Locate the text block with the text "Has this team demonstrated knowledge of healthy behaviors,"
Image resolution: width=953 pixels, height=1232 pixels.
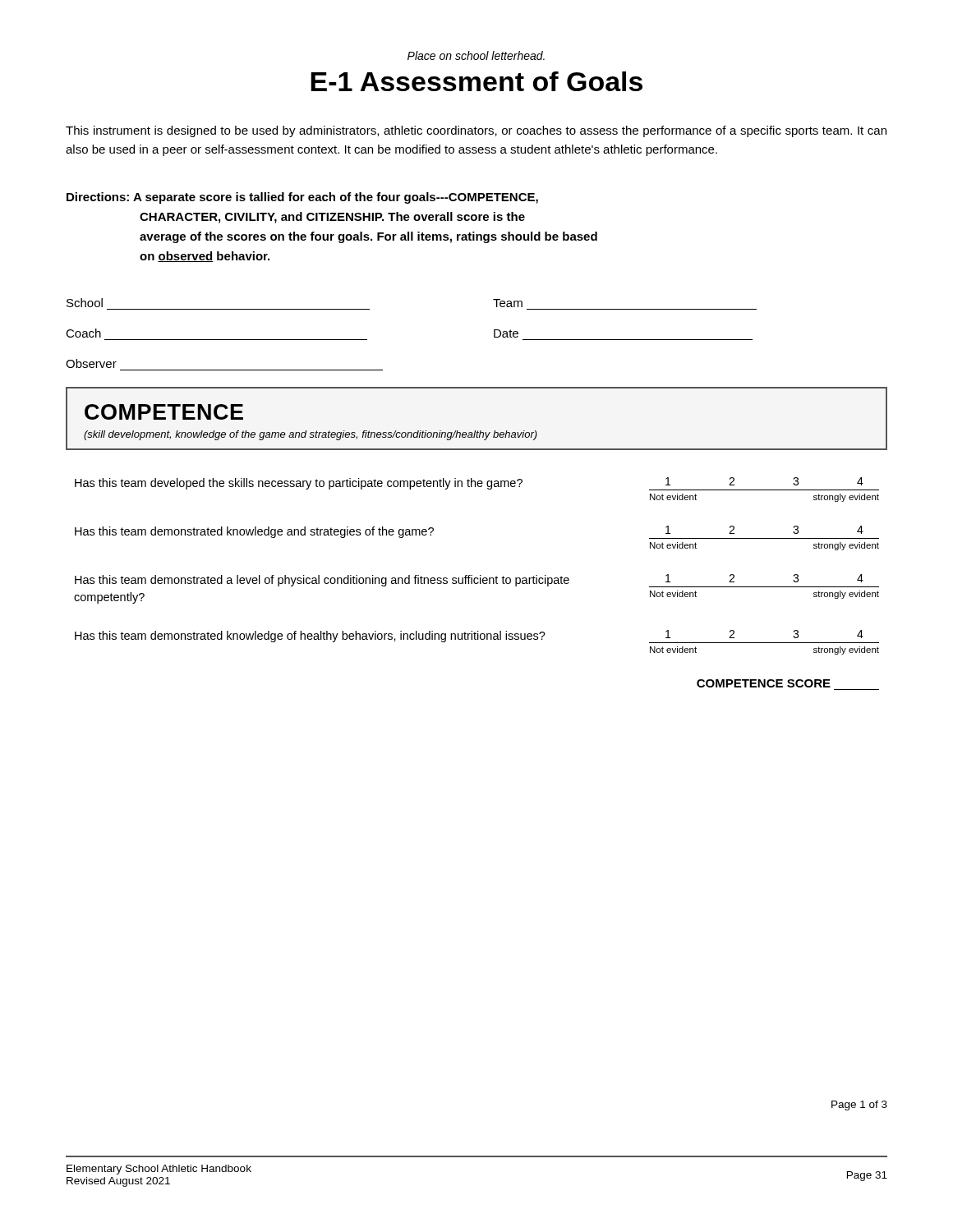[x=476, y=641]
